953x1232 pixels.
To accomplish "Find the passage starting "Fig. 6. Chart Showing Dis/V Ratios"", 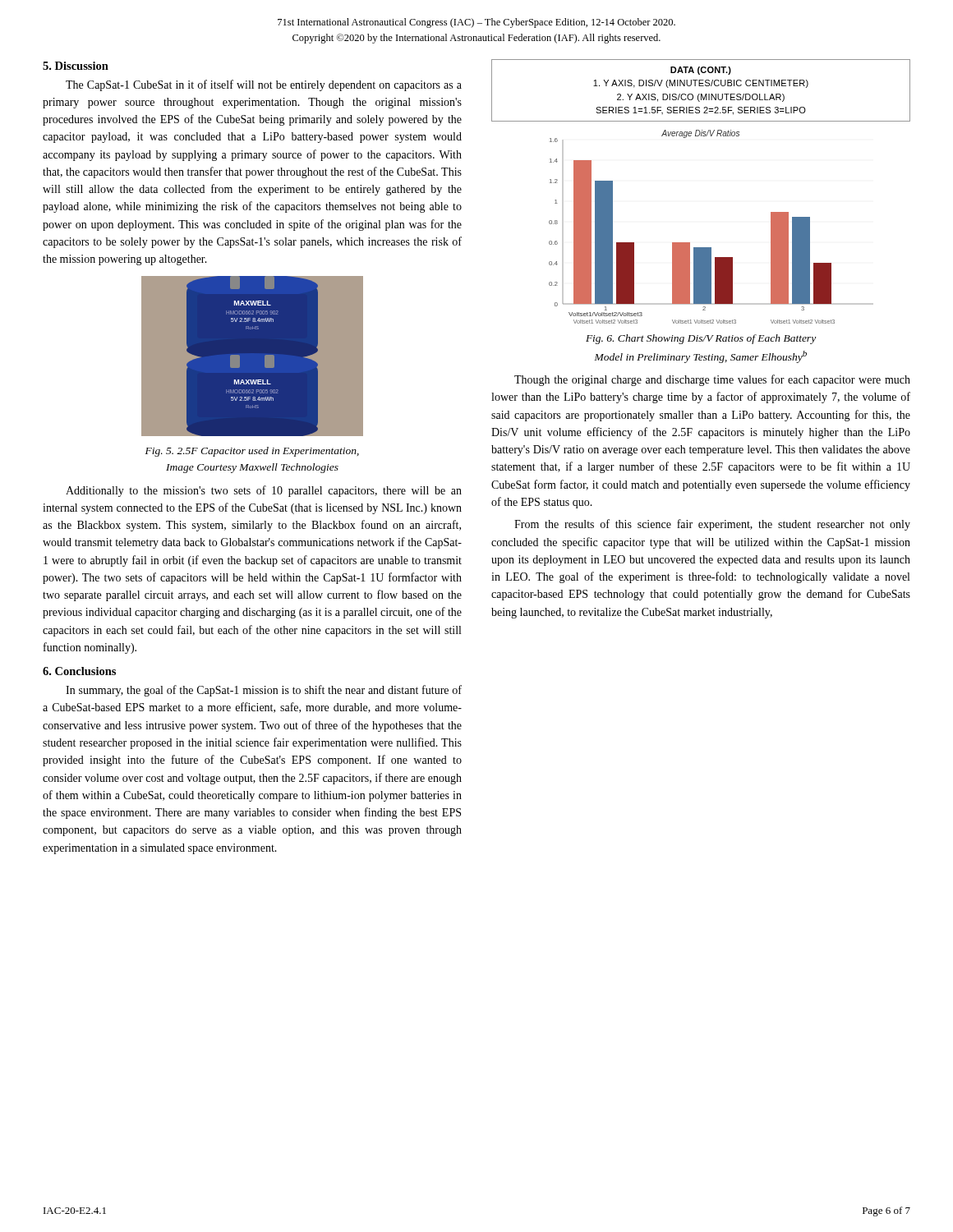I will [701, 347].
